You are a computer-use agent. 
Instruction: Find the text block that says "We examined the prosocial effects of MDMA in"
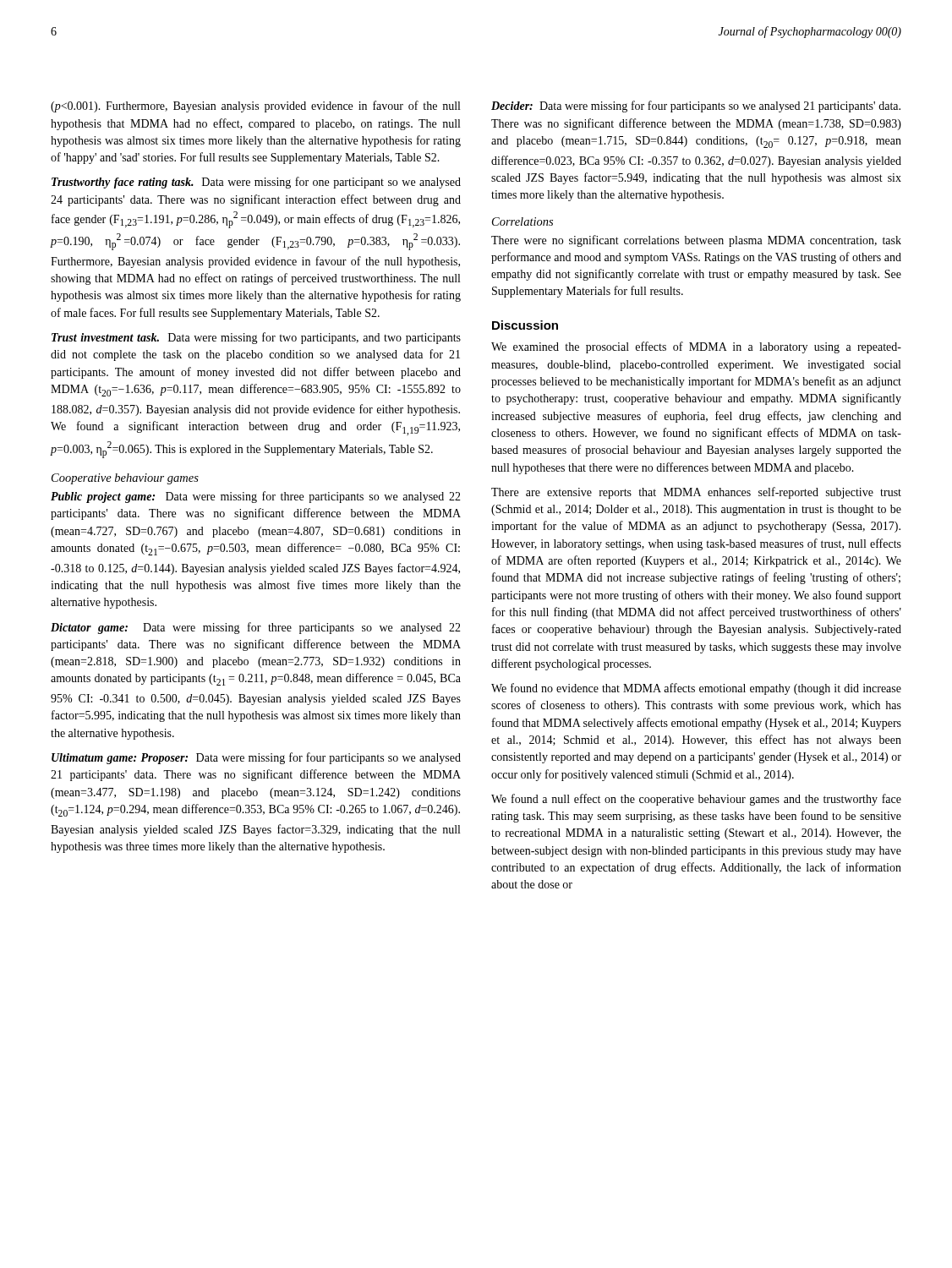[x=696, y=407]
